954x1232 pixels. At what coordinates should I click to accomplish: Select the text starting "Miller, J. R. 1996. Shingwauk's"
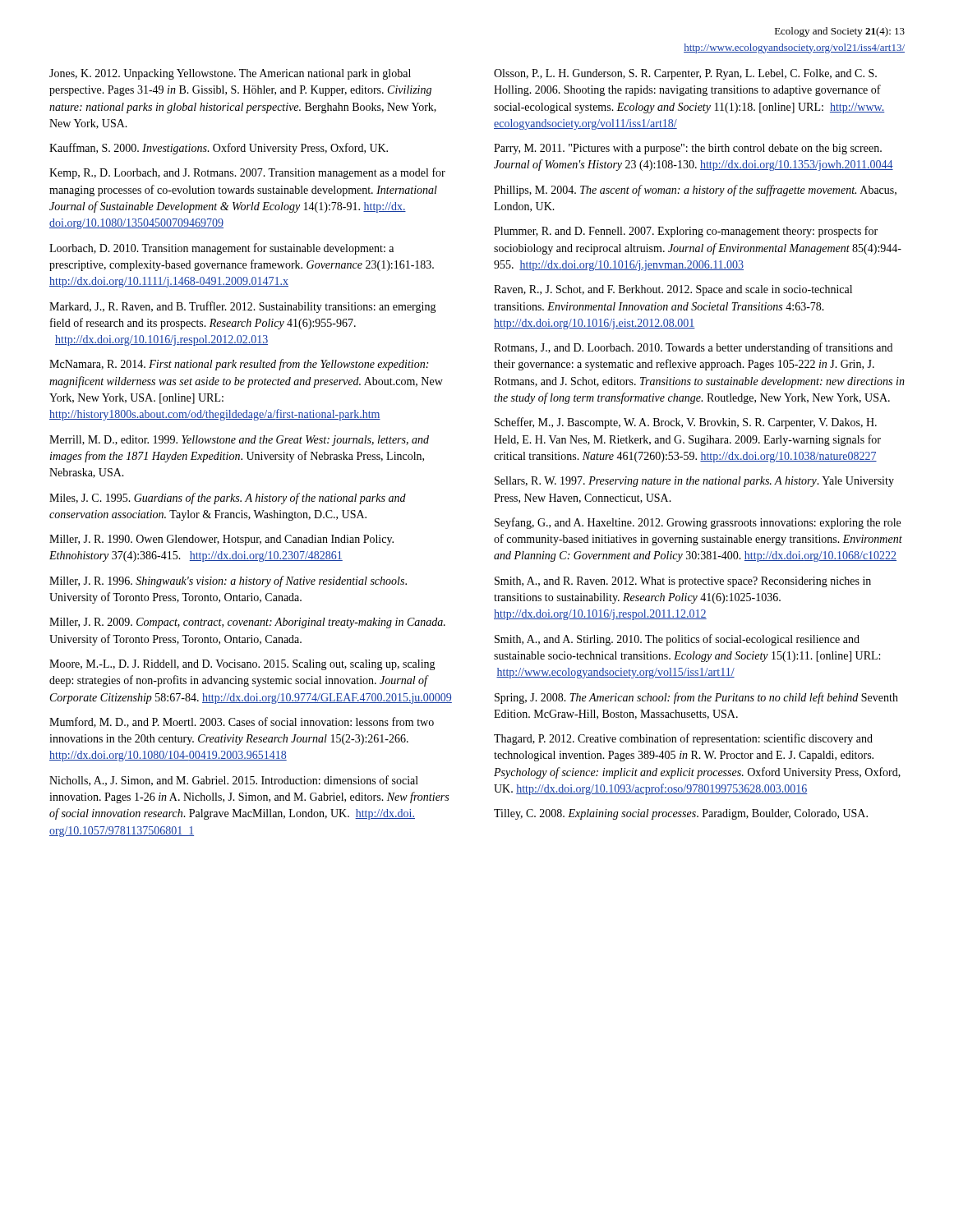[x=228, y=589]
